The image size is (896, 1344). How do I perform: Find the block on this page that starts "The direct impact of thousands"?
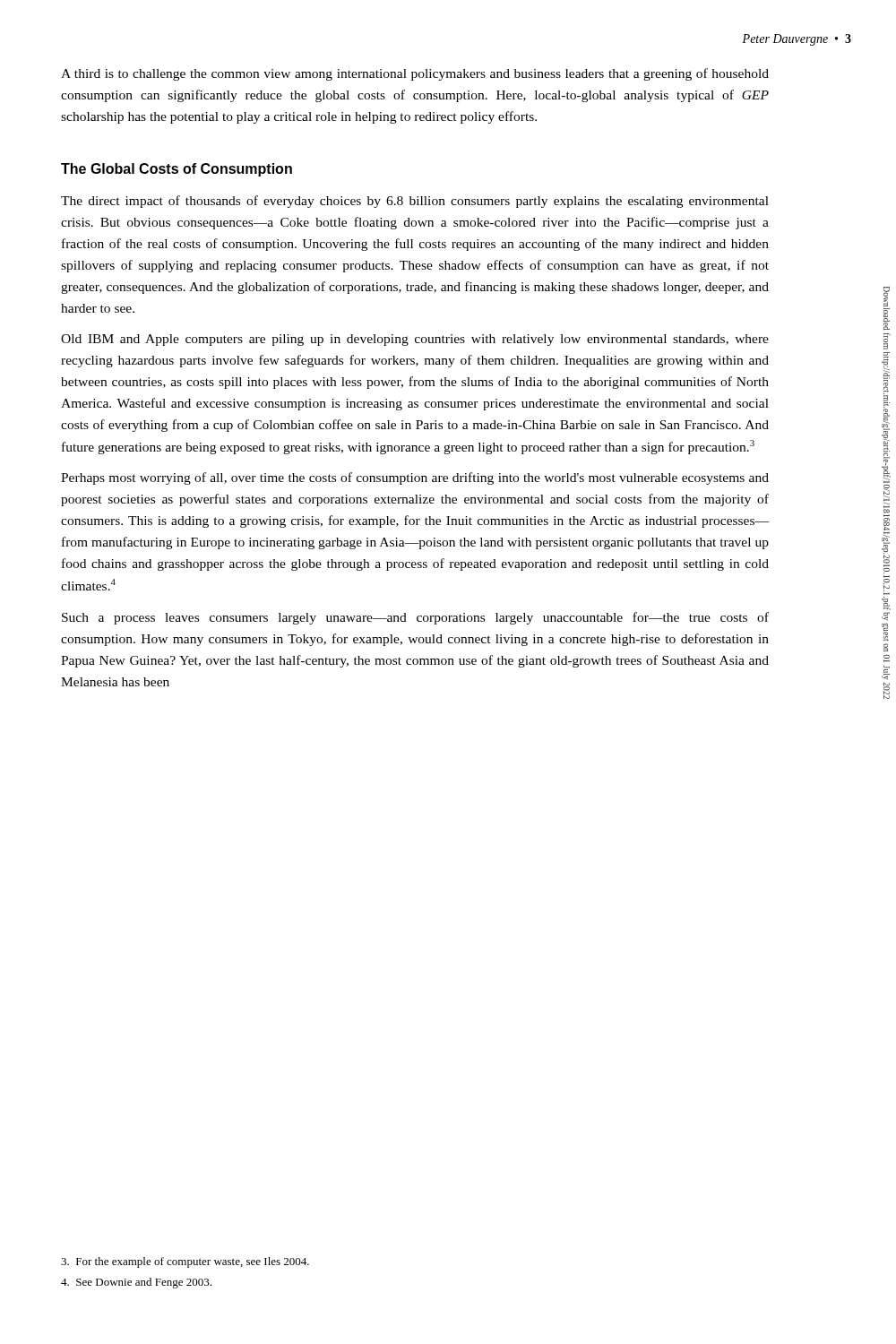pyautogui.click(x=415, y=255)
